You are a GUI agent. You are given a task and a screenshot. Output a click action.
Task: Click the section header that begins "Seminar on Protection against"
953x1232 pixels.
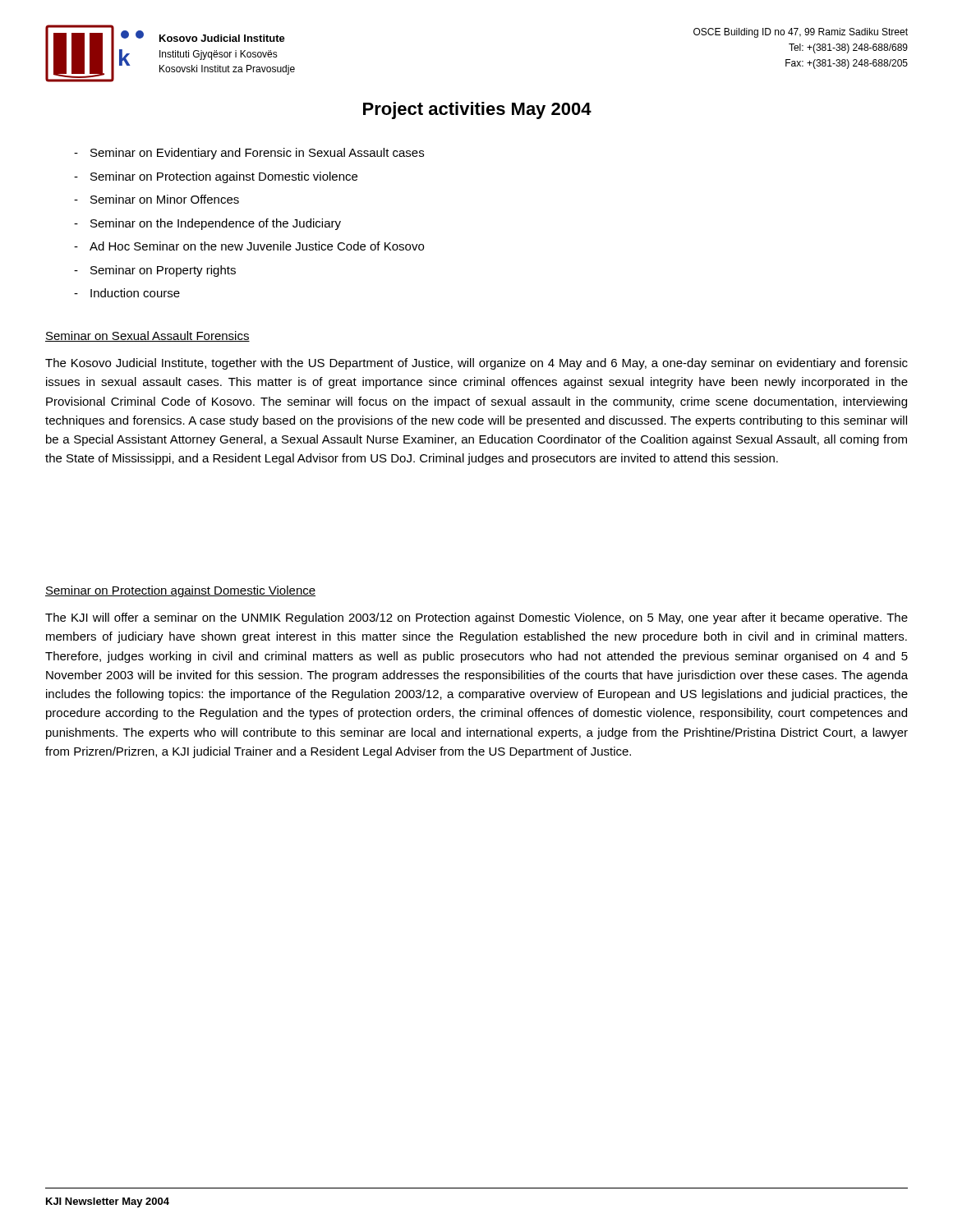click(180, 590)
